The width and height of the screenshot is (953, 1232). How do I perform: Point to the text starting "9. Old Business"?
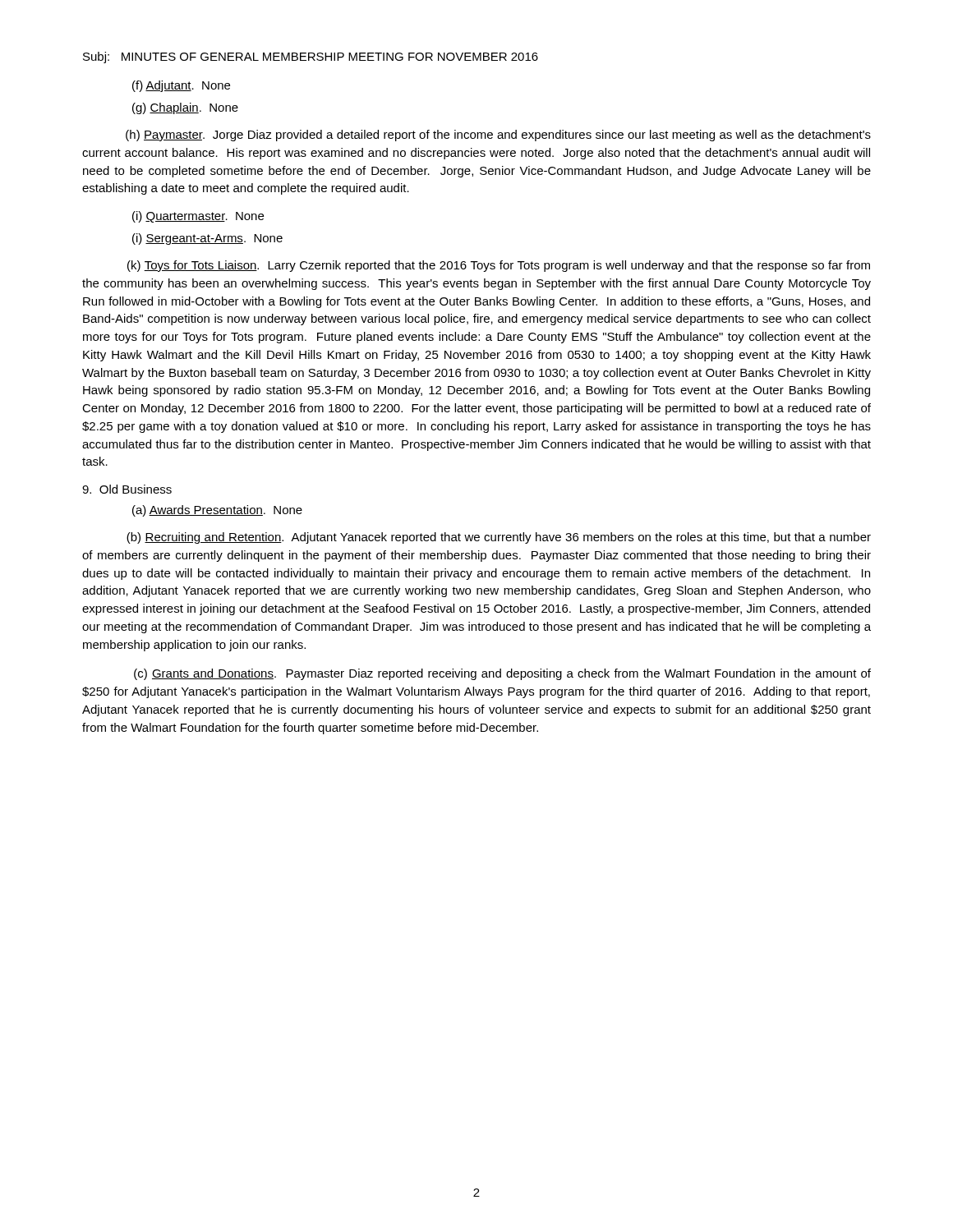(127, 489)
